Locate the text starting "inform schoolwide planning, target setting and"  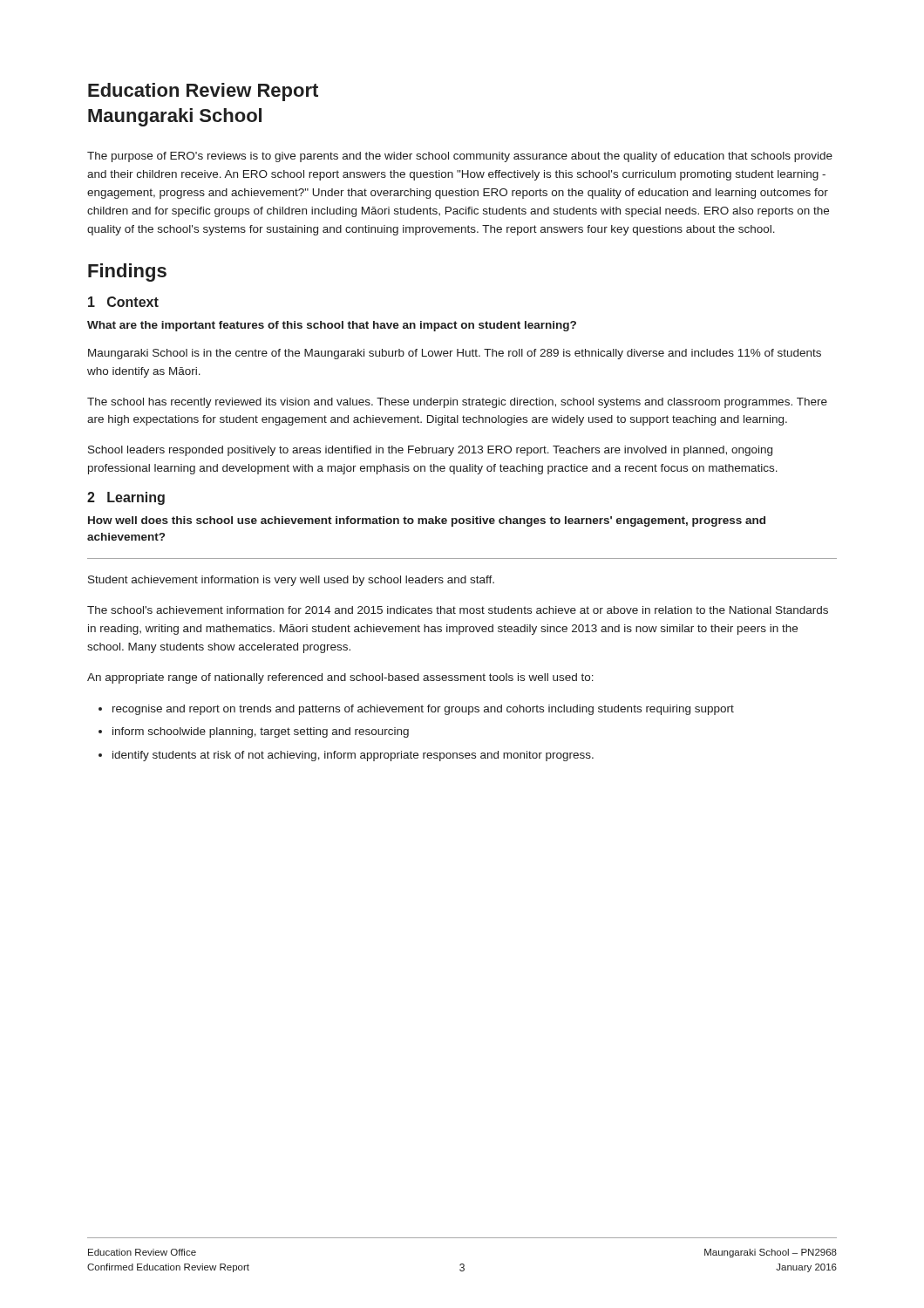point(260,731)
